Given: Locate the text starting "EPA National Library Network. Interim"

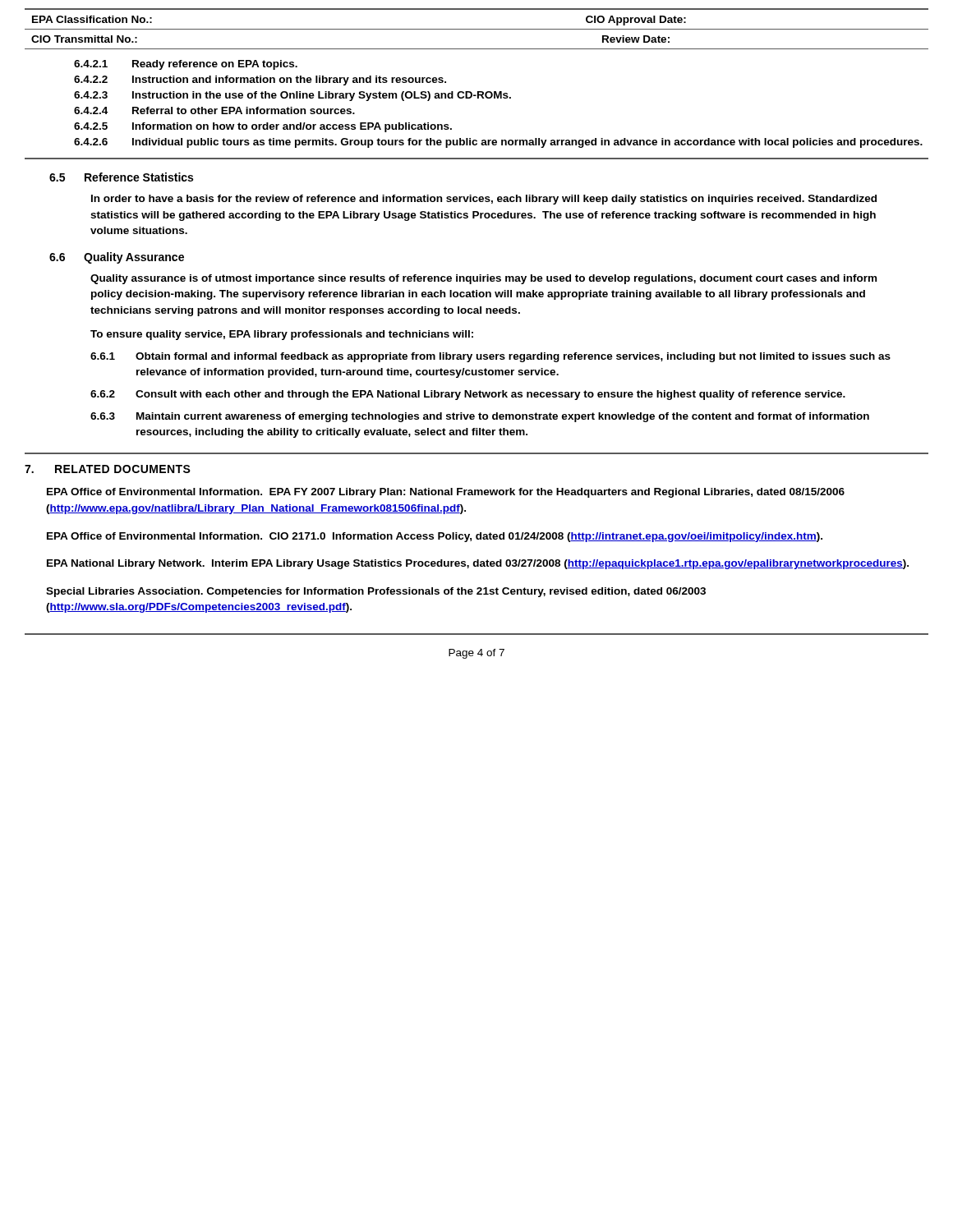Looking at the screenshot, I should pyautogui.click(x=478, y=563).
